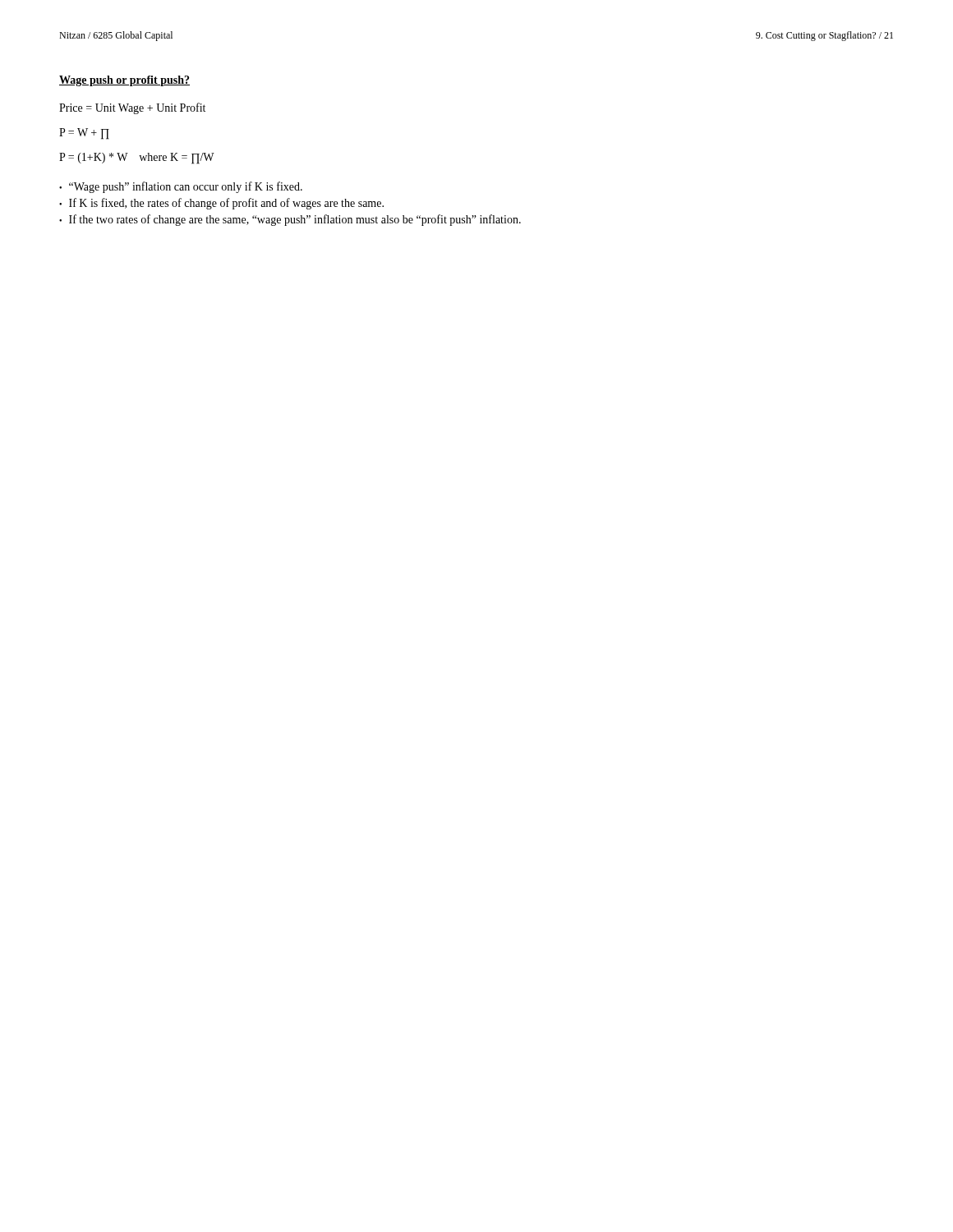The width and height of the screenshot is (953, 1232).
Task: Locate the formula that opens with "Price = Unit Wage +"
Action: 132,108
